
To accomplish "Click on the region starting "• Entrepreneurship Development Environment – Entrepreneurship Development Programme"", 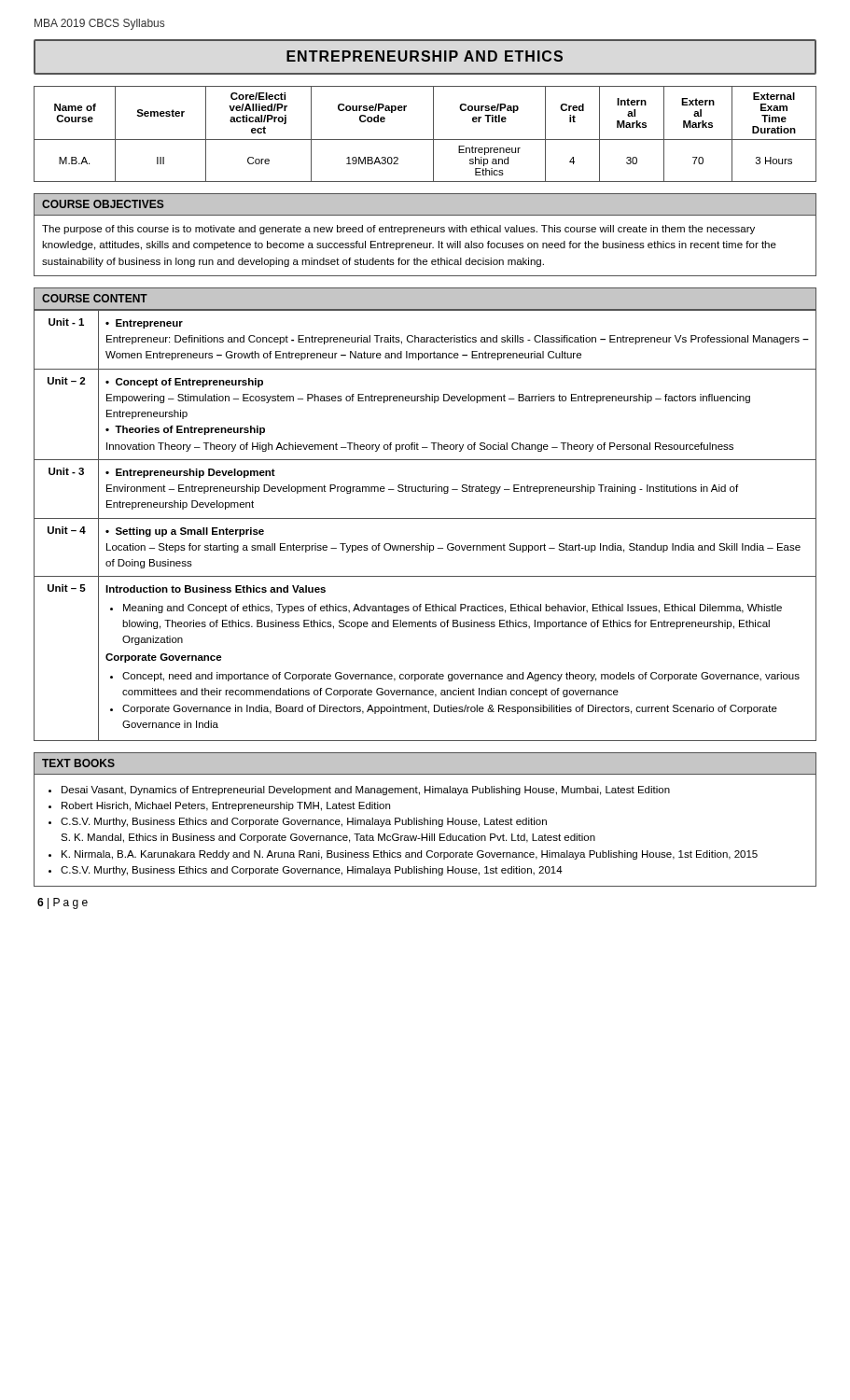I will (x=457, y=489).
